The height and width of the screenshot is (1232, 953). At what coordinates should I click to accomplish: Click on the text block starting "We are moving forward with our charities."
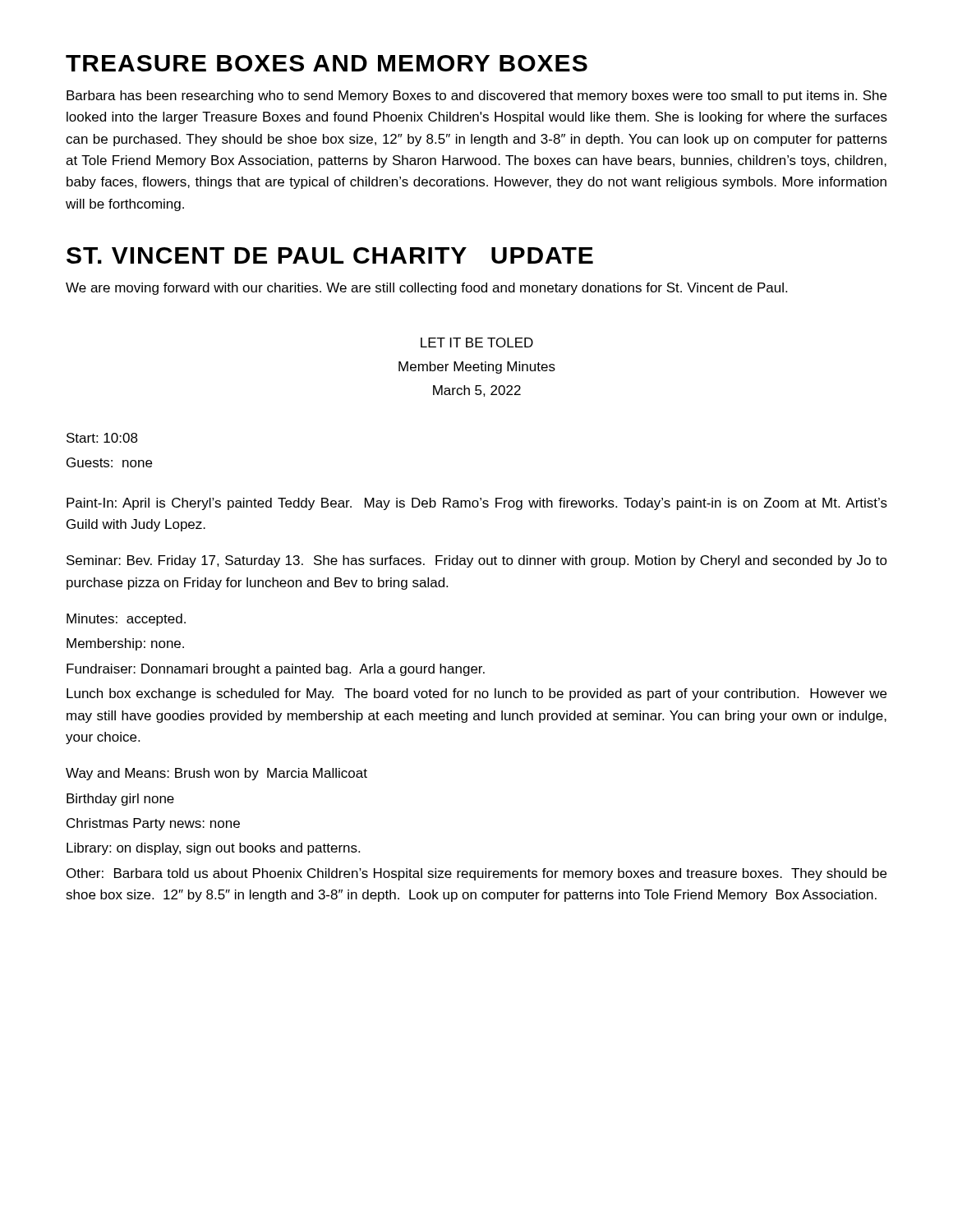tap(476, 288)
